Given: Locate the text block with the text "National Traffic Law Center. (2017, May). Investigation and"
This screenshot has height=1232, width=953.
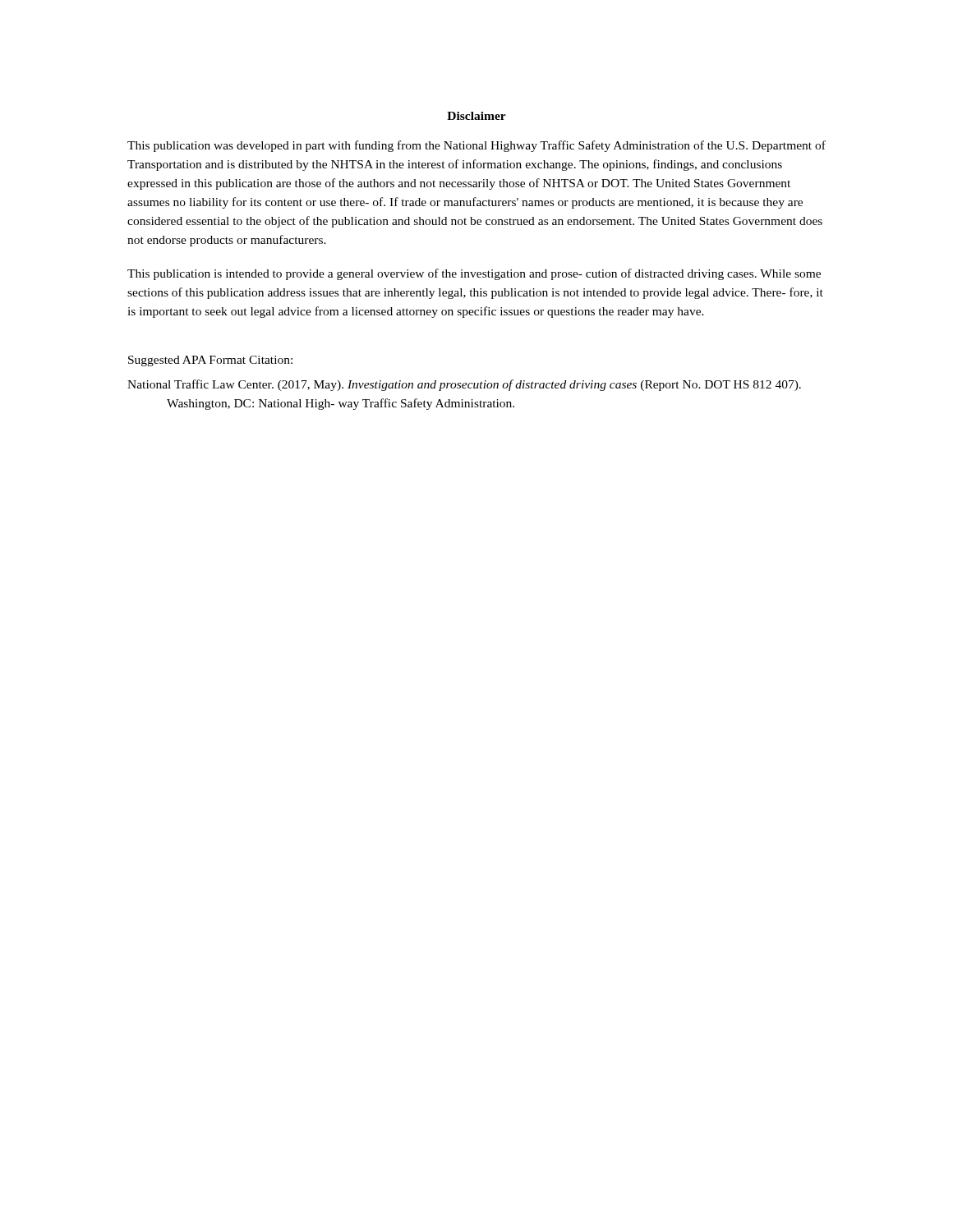Looking at the screenshot, I should click(x=464, y=394).
